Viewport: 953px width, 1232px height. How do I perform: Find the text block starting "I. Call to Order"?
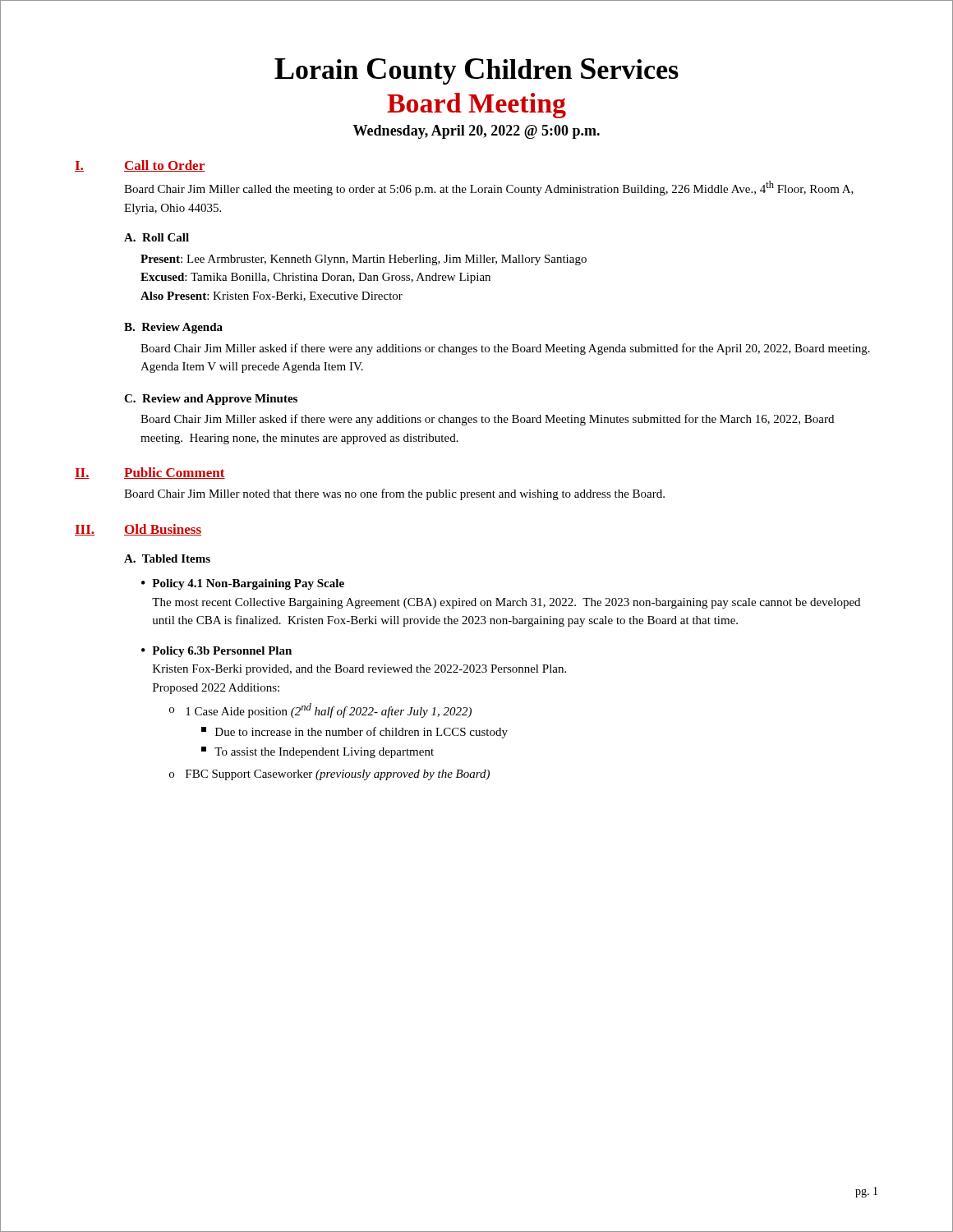point(140,166)
